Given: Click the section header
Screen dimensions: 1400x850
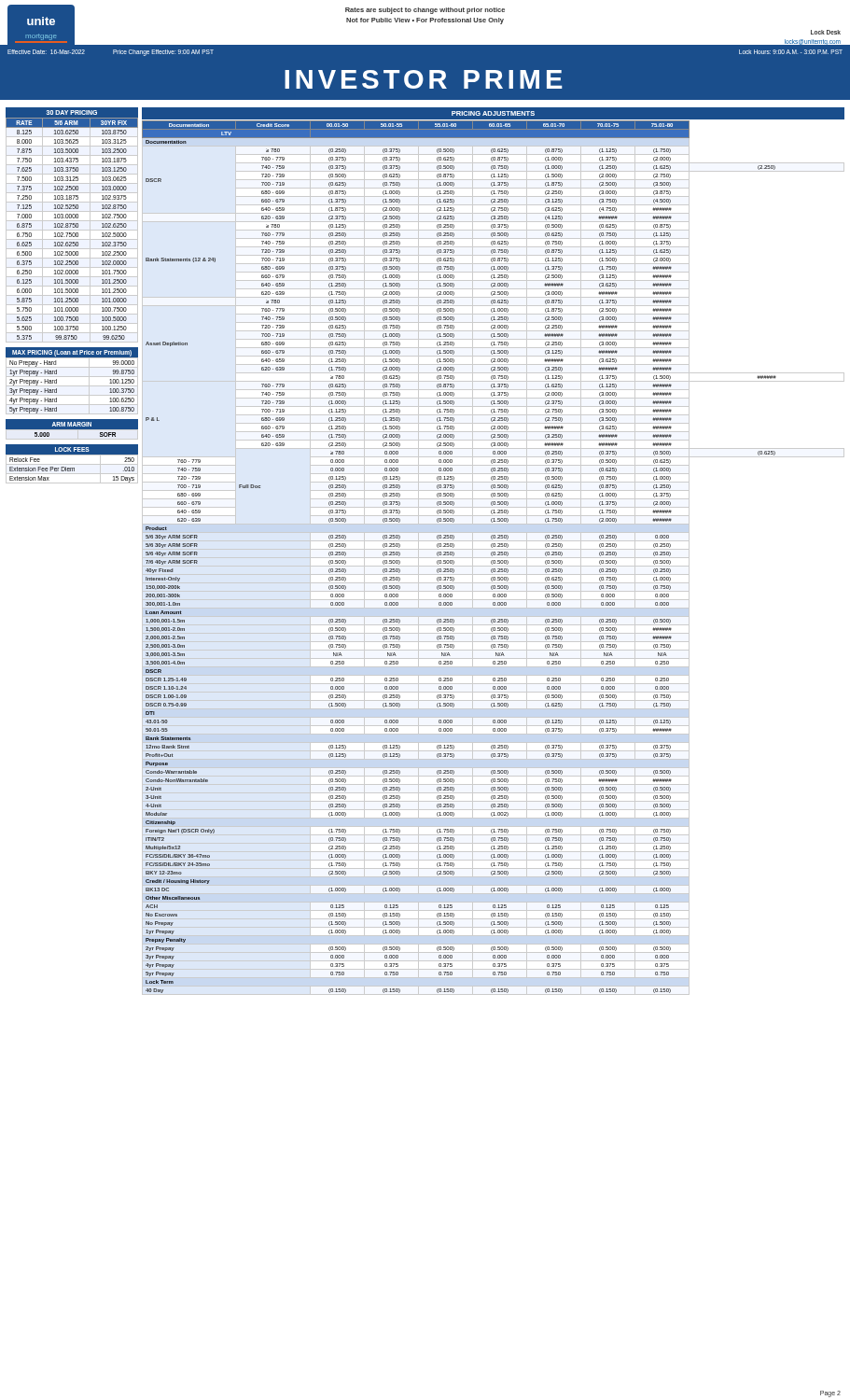Looking at the screenshot, I should pos(493,113).
